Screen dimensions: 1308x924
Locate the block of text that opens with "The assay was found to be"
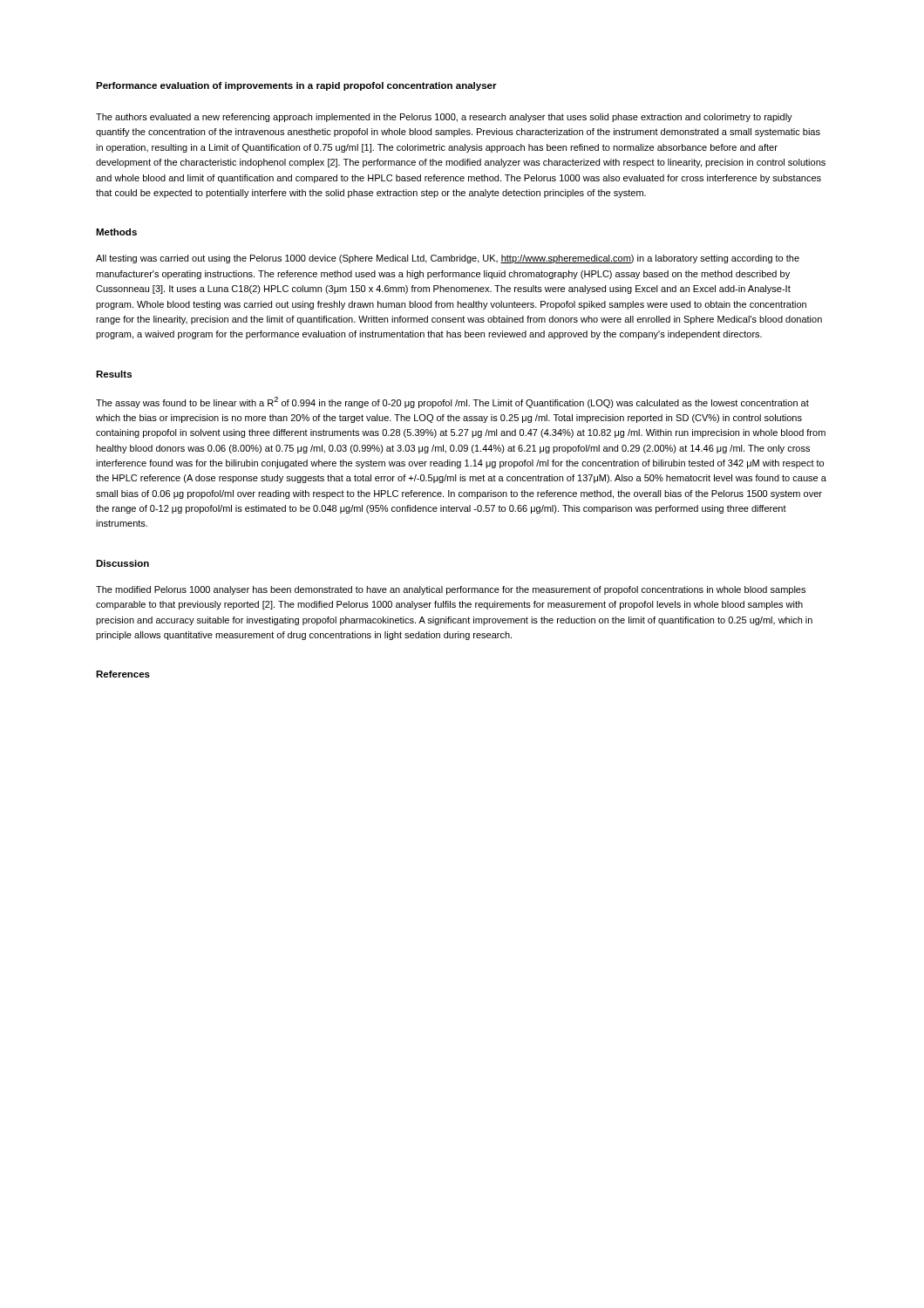(461, 462)
